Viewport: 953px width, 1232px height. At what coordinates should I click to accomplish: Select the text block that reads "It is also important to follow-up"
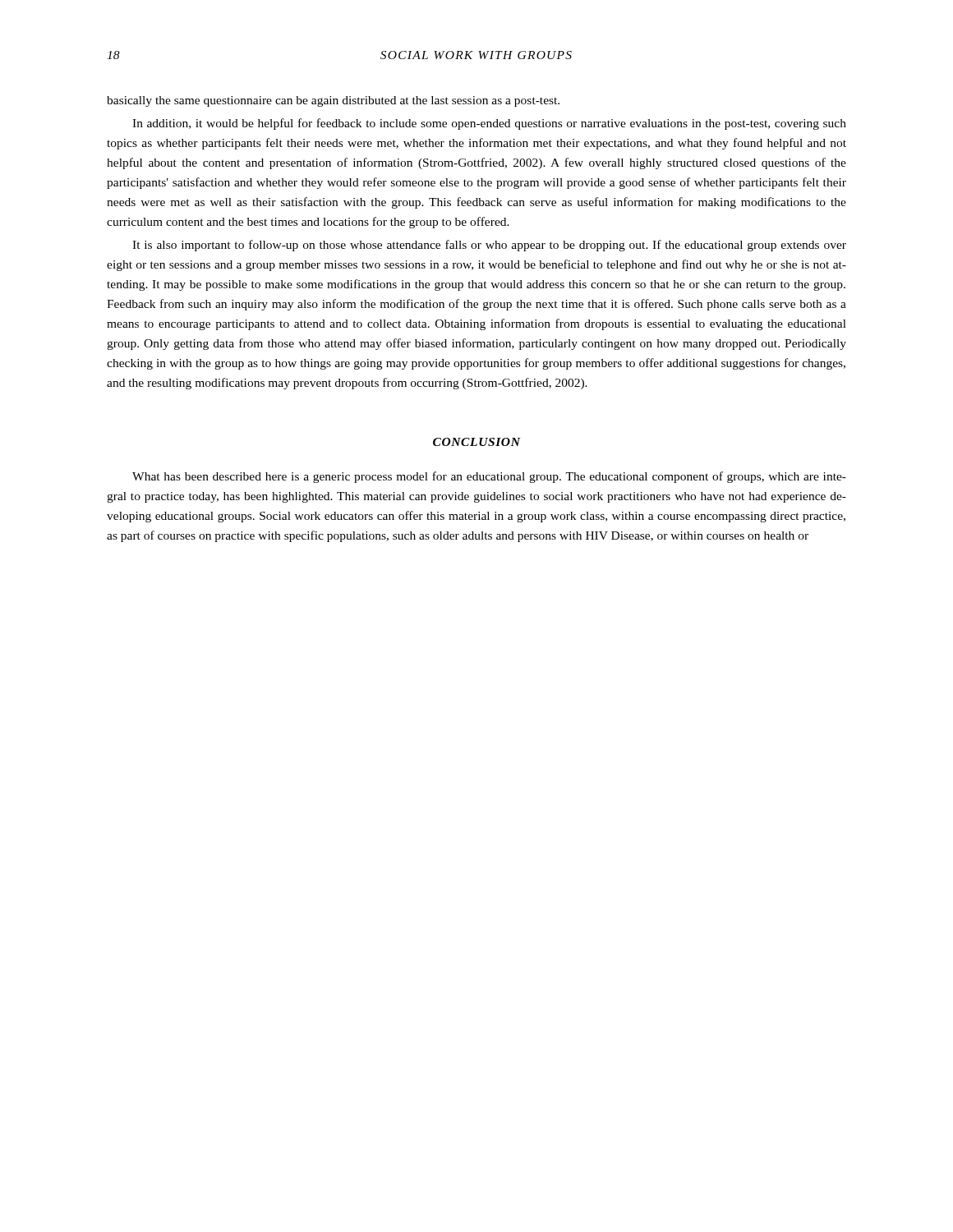(476, 313)
